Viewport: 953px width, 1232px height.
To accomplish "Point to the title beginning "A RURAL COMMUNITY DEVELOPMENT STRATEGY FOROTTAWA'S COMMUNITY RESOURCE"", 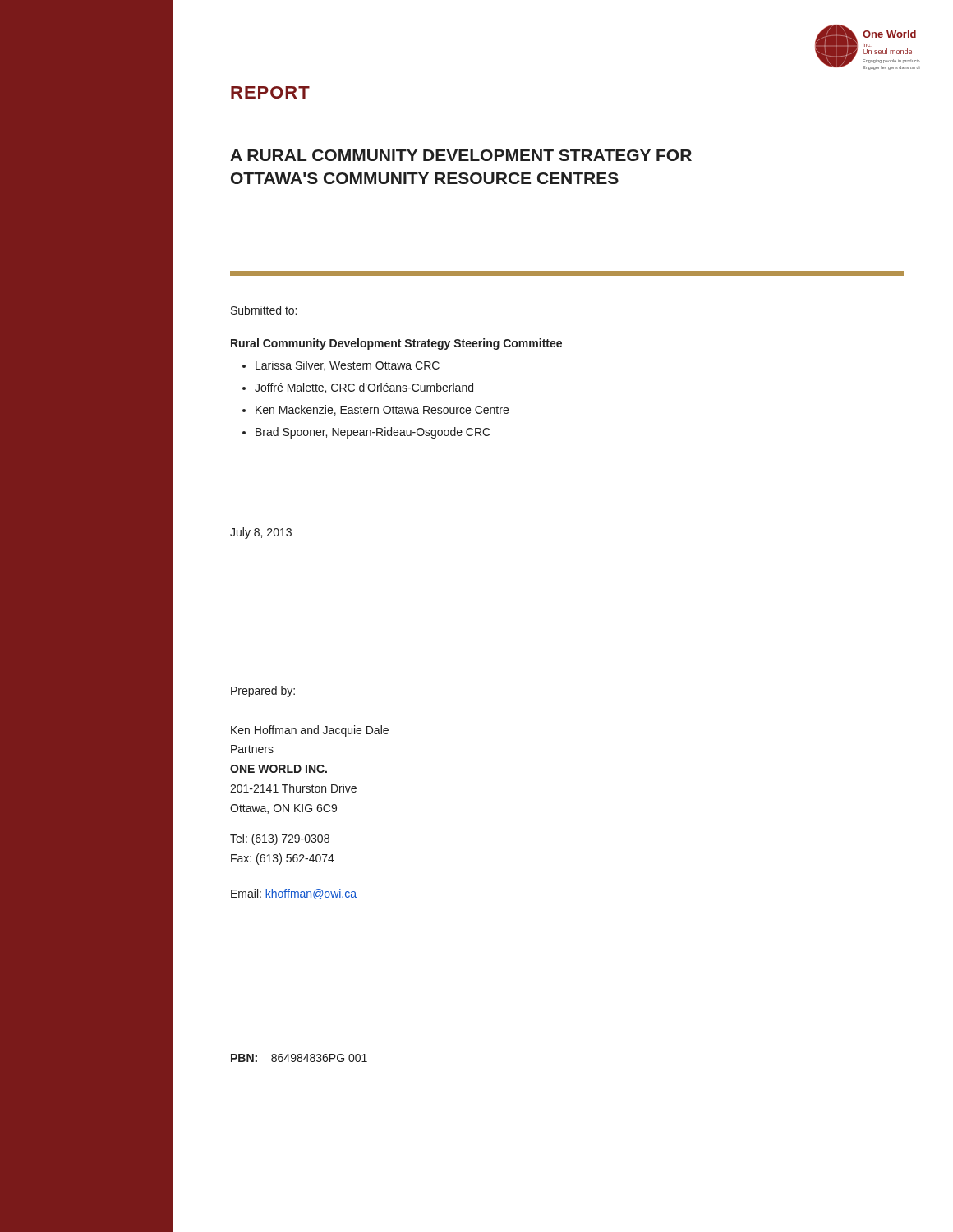I will click(461, 166).
